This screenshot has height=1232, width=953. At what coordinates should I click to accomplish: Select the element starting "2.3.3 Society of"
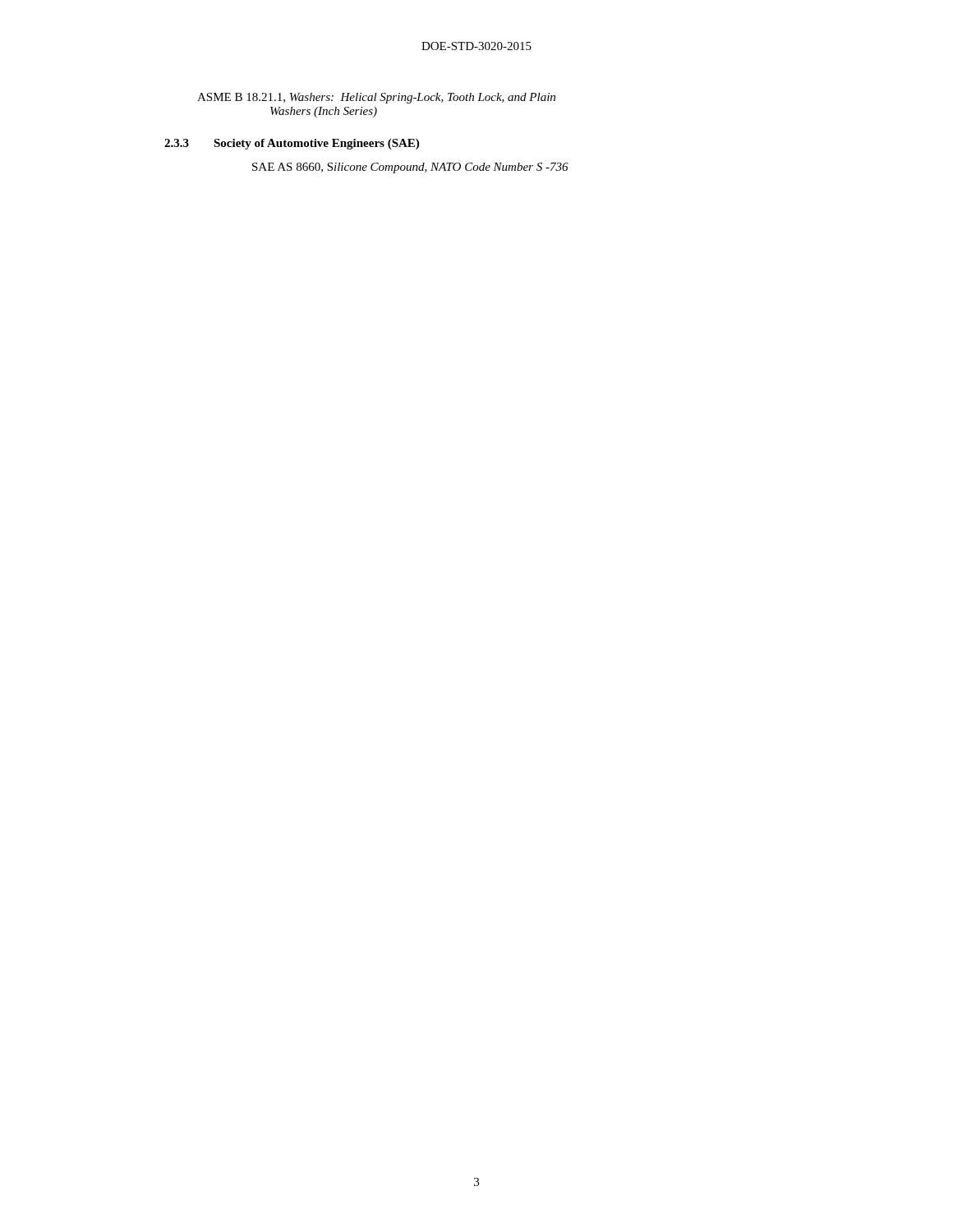292,143
